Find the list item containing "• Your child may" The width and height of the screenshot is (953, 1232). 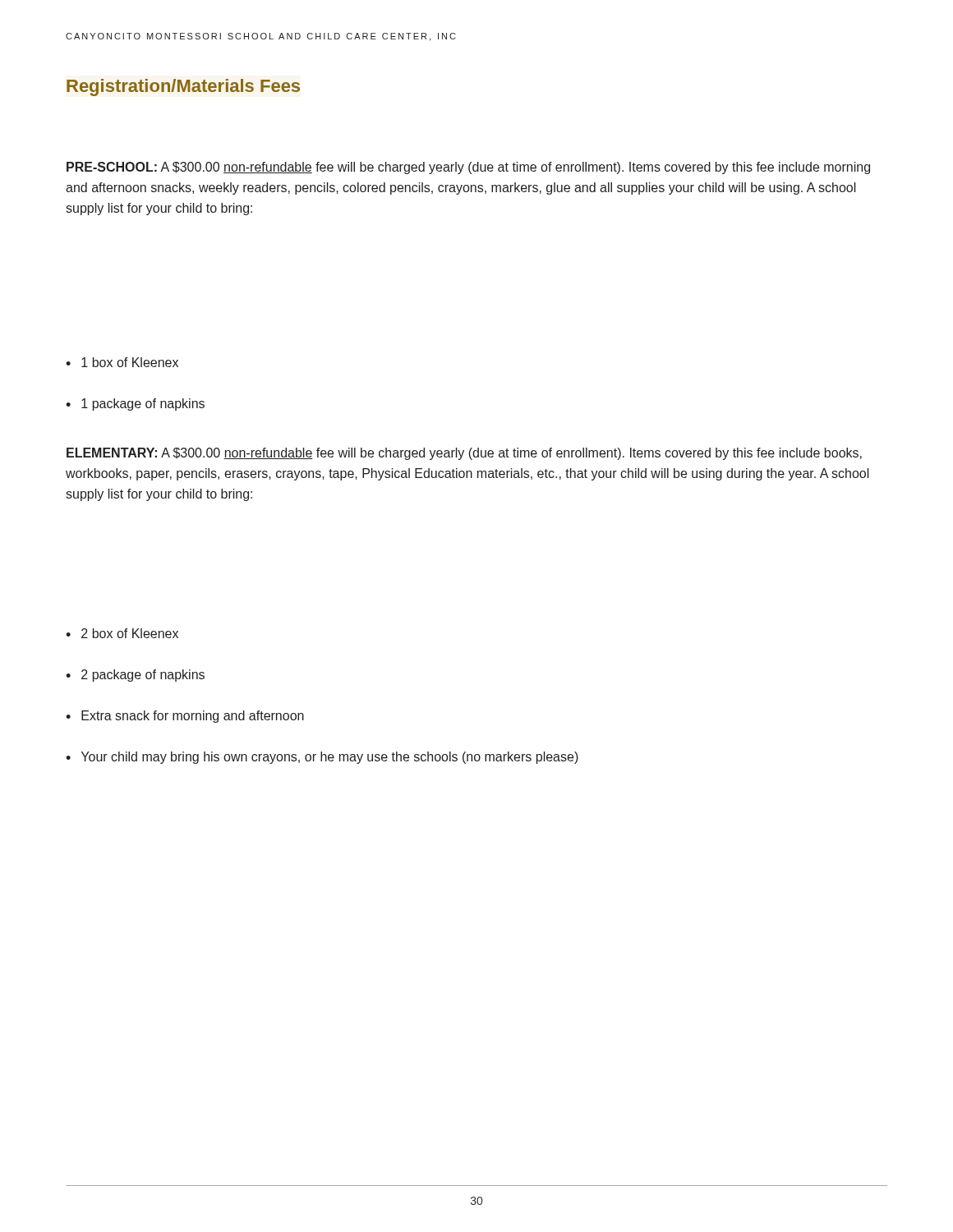tap(322, 759)
